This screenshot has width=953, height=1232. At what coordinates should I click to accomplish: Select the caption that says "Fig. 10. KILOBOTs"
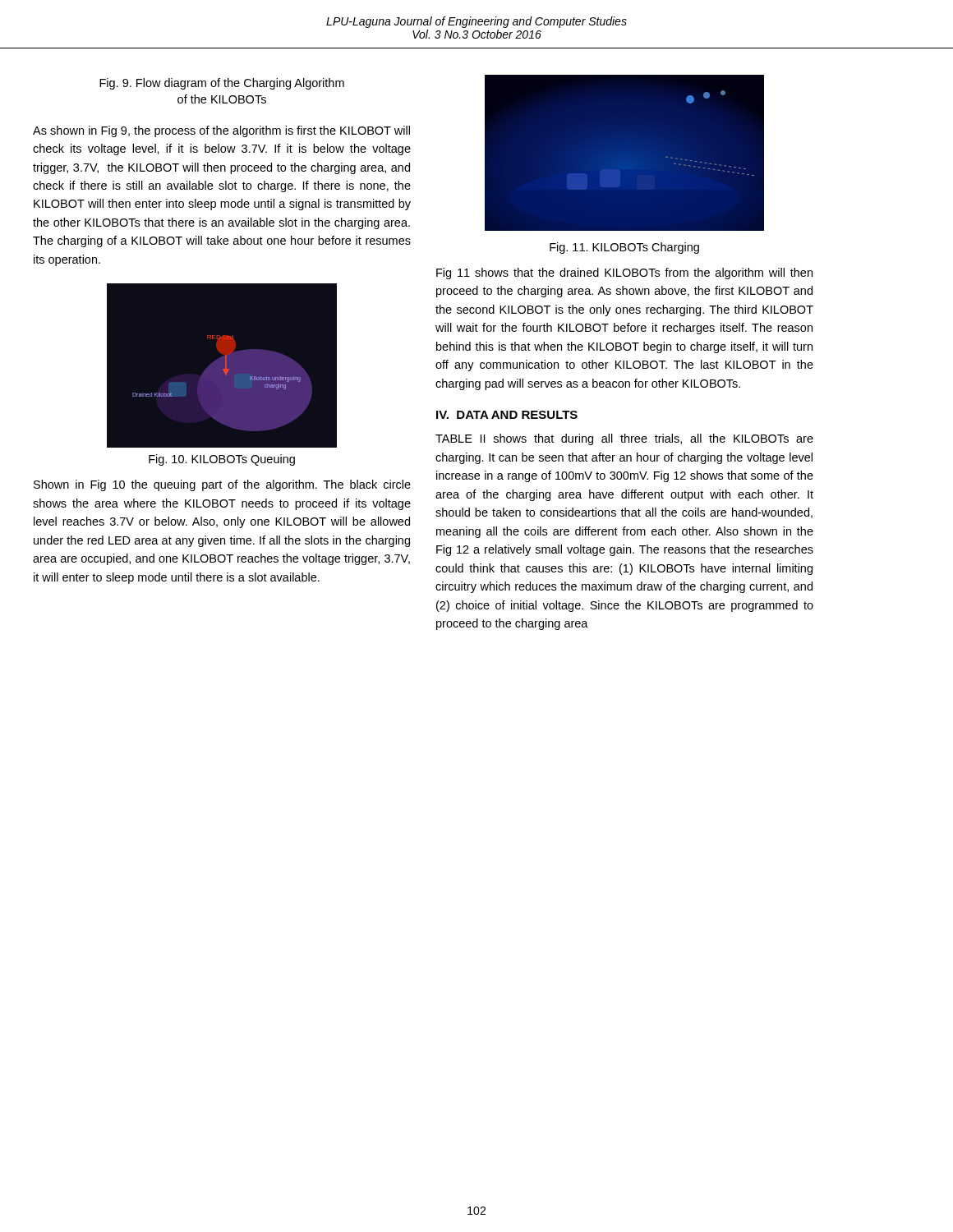(222, 459)
